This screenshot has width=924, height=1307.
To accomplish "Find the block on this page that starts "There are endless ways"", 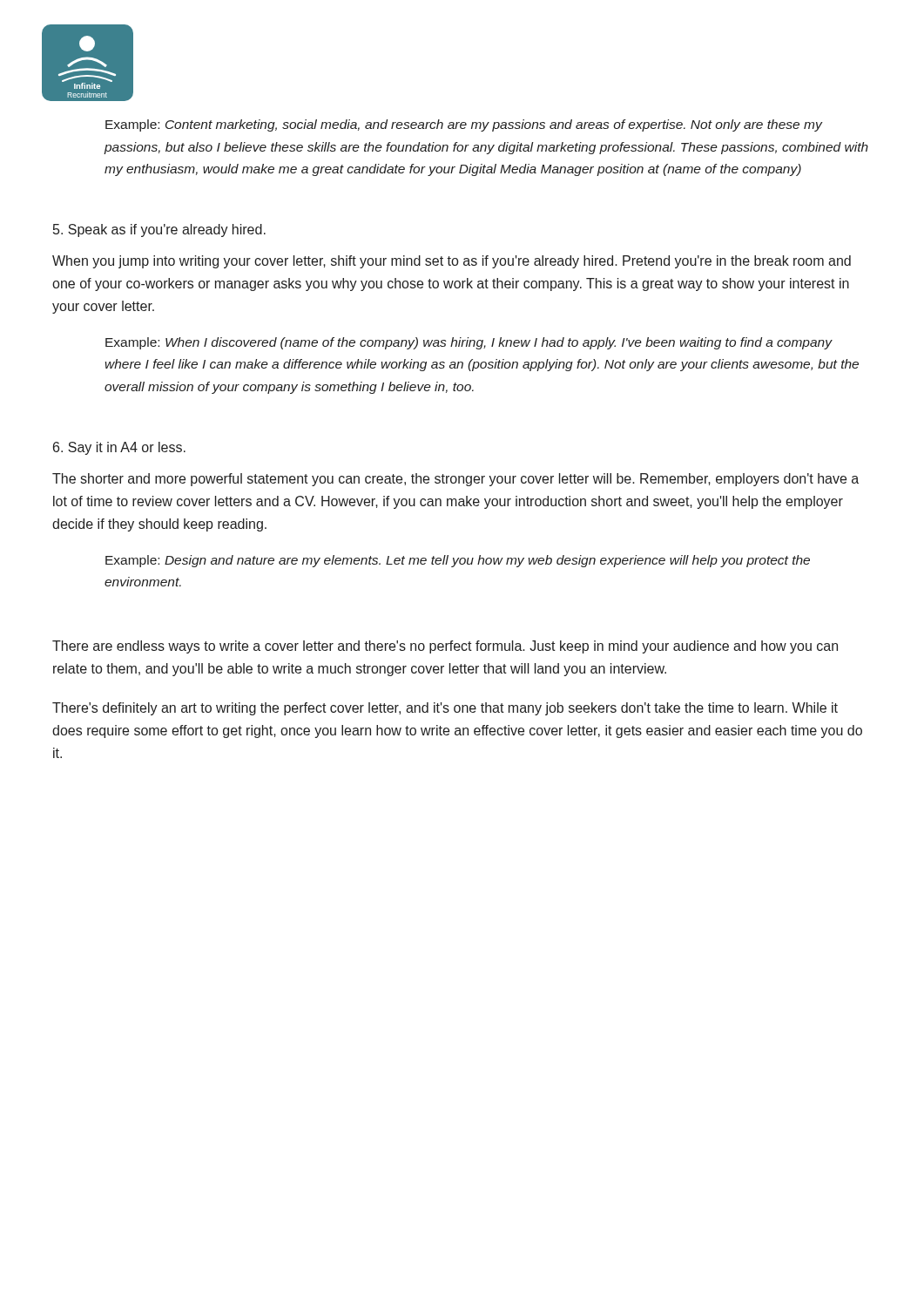I will coord(446,657).
